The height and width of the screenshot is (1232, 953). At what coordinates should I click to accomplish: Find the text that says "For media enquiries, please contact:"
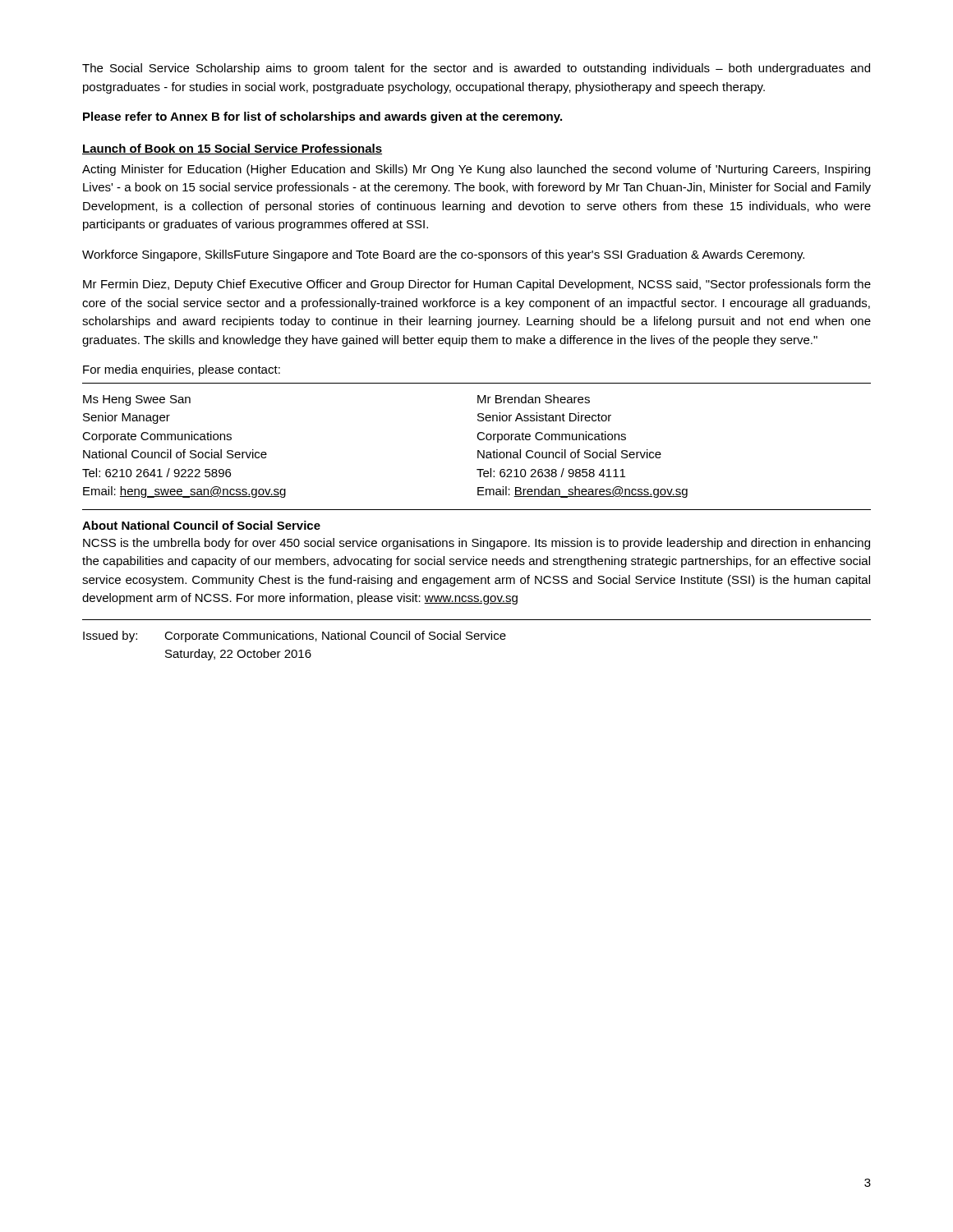coord(181,369)
